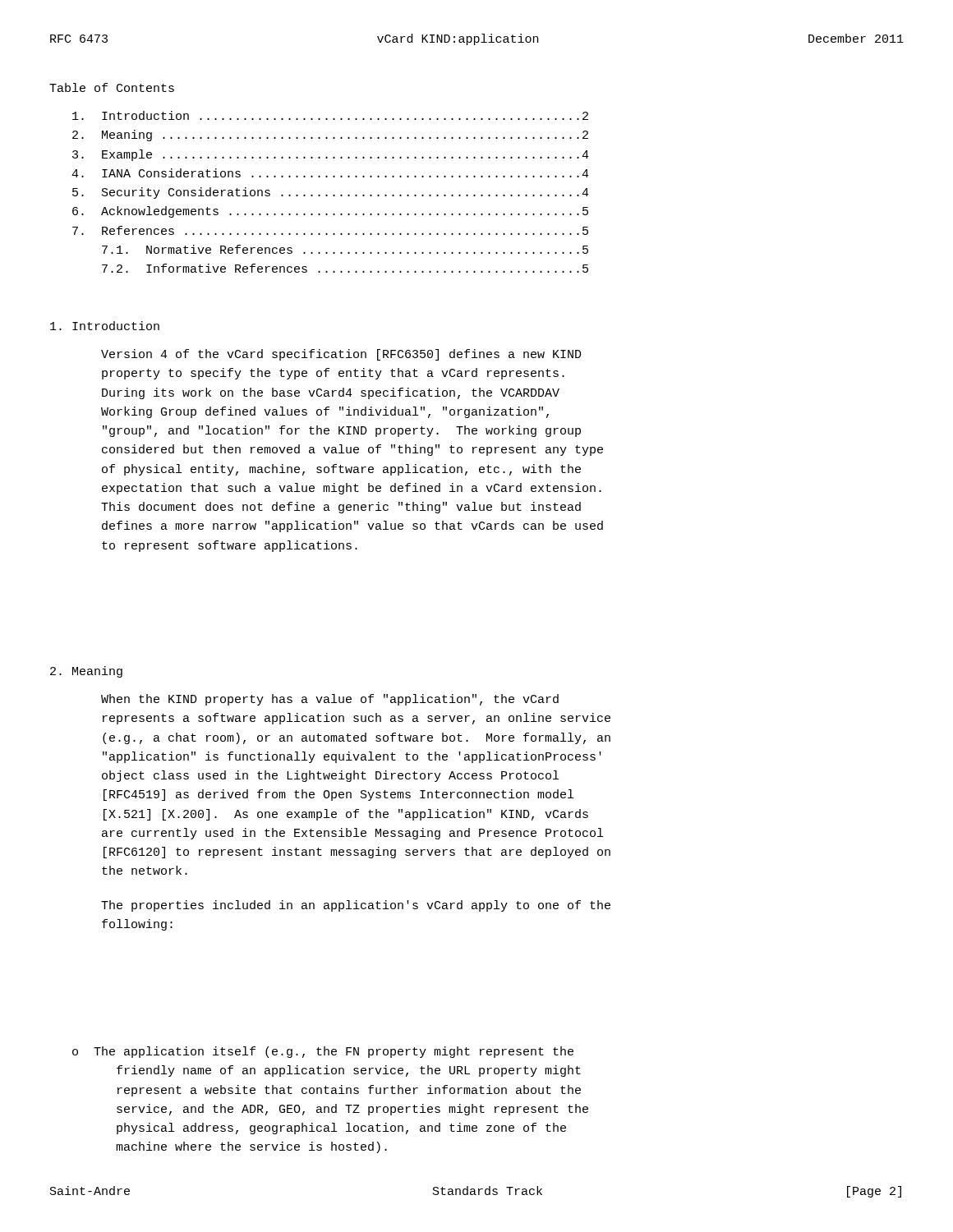953x1232 pixels.
Task: Select the region starting "3. Example"
Action: [319, 155]
